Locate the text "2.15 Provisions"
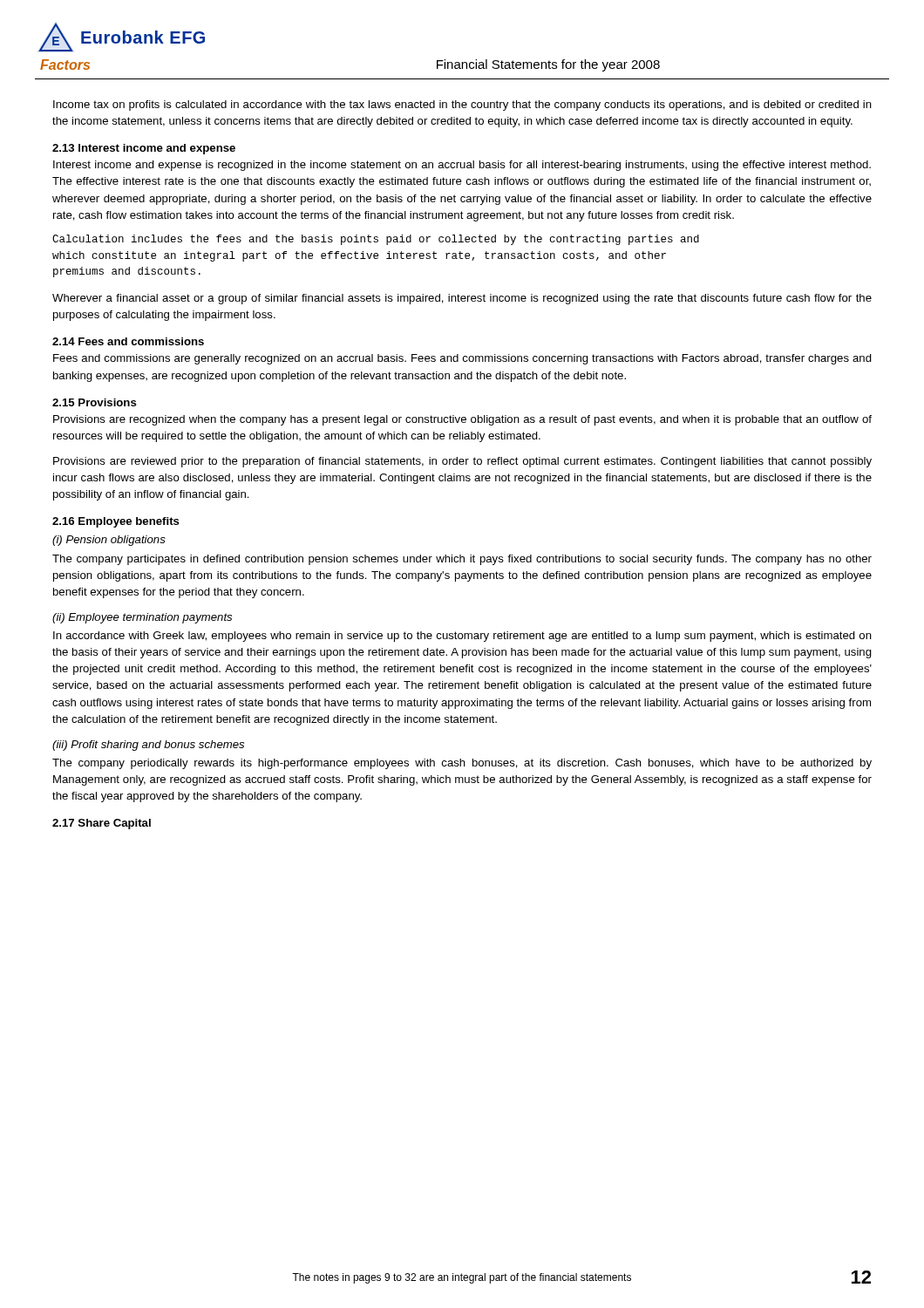Screen dimensions: 1308x924 [x=94, y=402]
